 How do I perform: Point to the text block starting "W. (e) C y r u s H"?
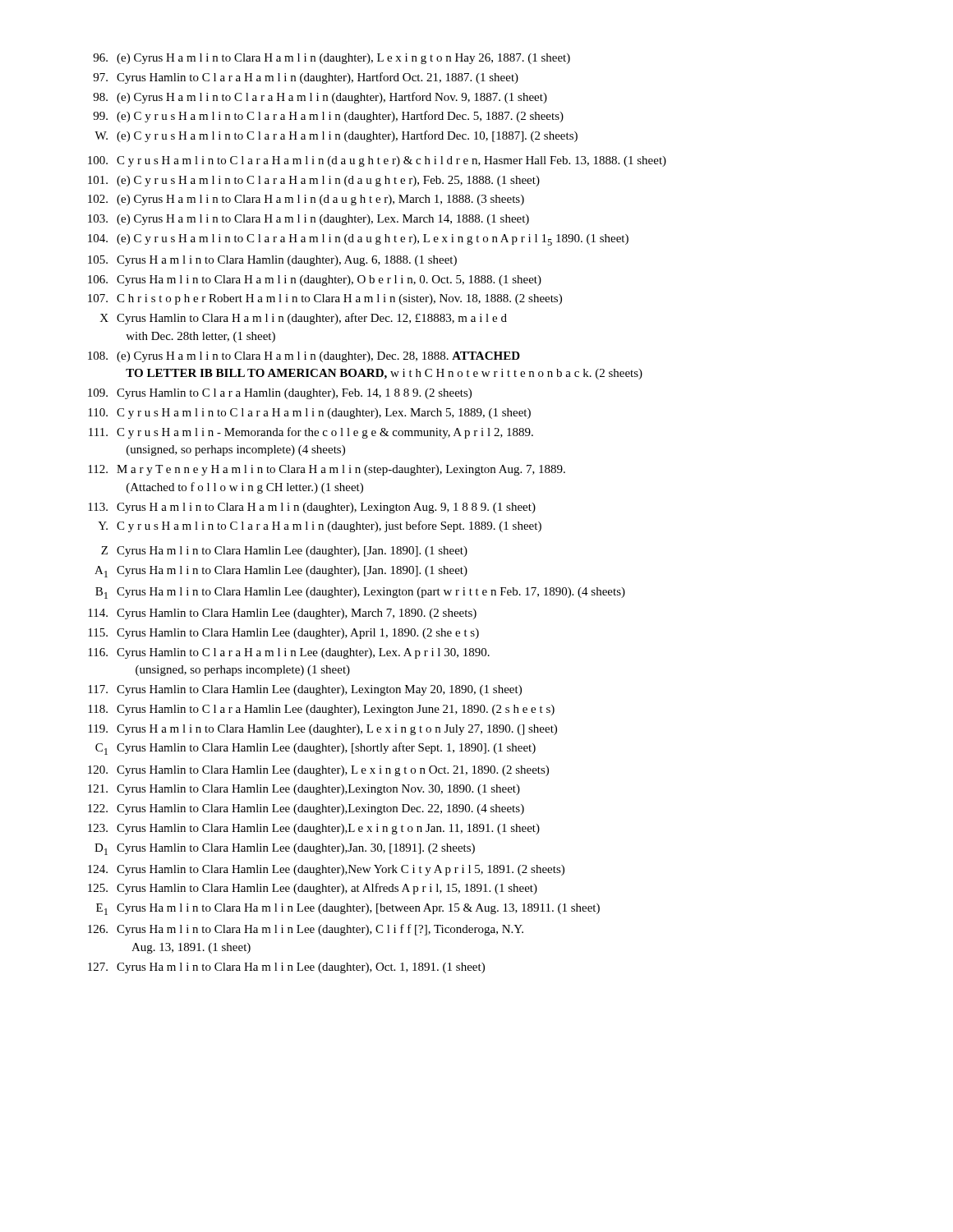[476, 136]
